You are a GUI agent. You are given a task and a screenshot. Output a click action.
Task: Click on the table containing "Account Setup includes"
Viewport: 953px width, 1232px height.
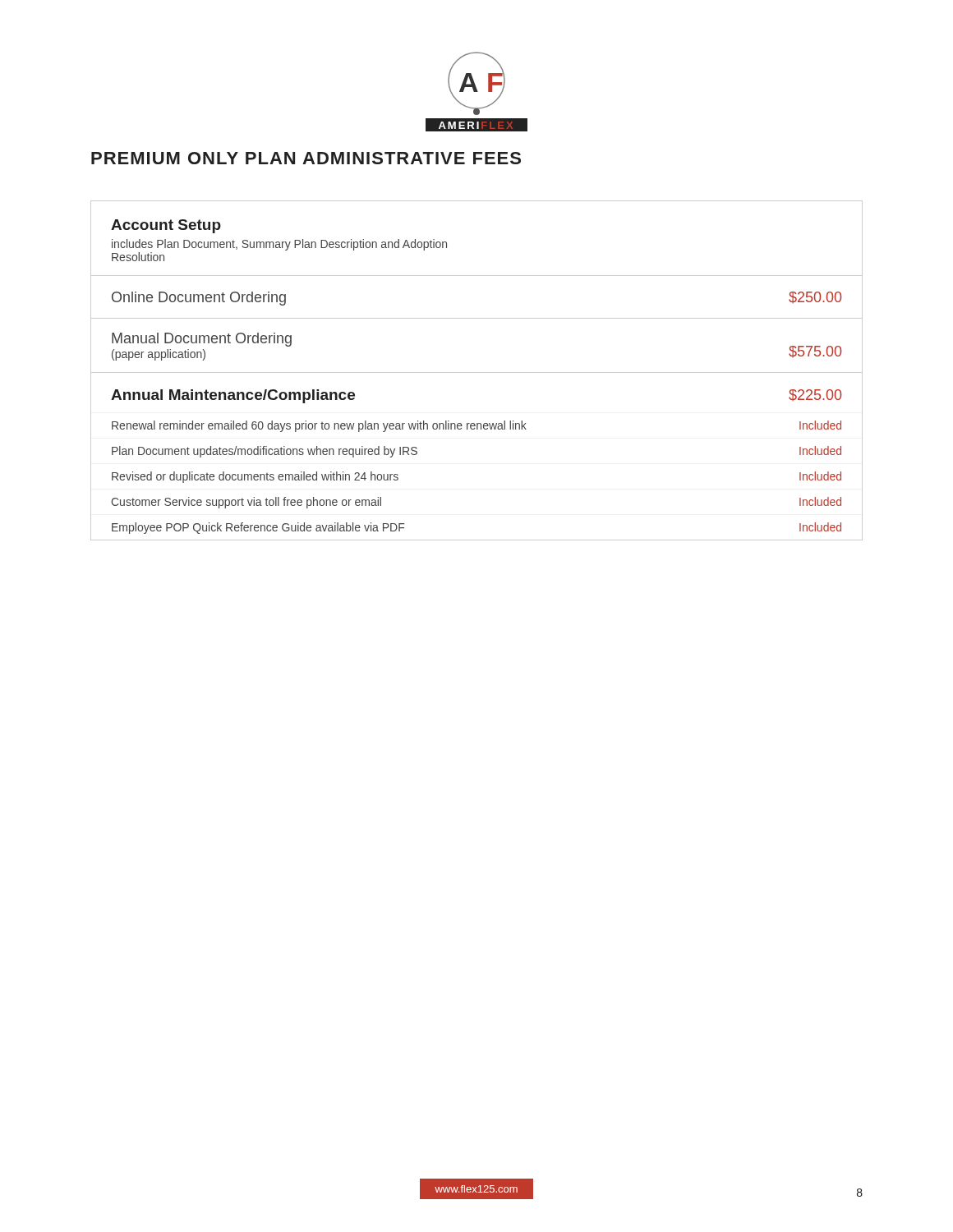(476, 370)
